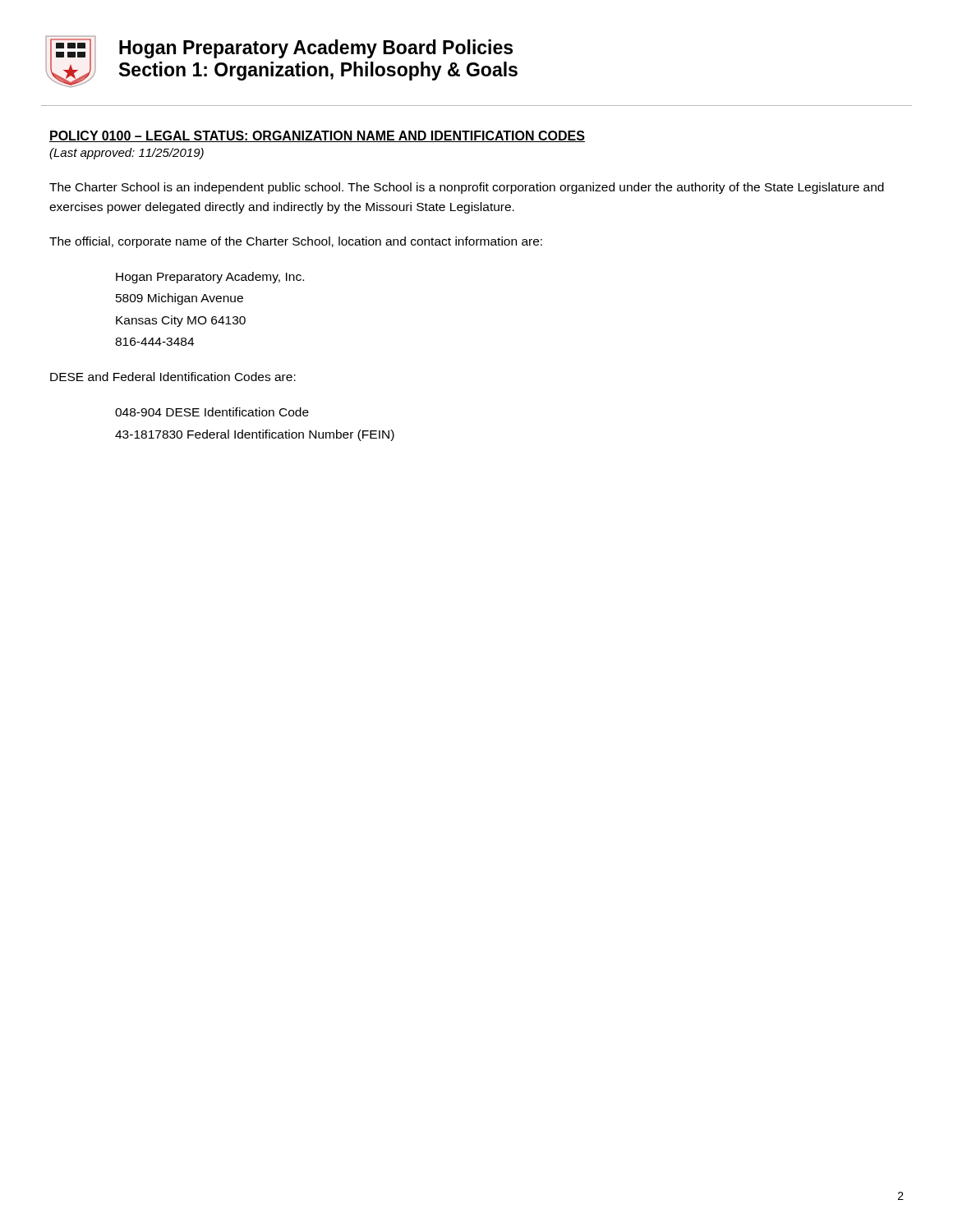This screenshot has width=953, height=1232.
Task: Select the text block that reads "Hogan Preparatory Academy, Inc. 5809 Michigan Avenue"
Action: pos(210,309)
